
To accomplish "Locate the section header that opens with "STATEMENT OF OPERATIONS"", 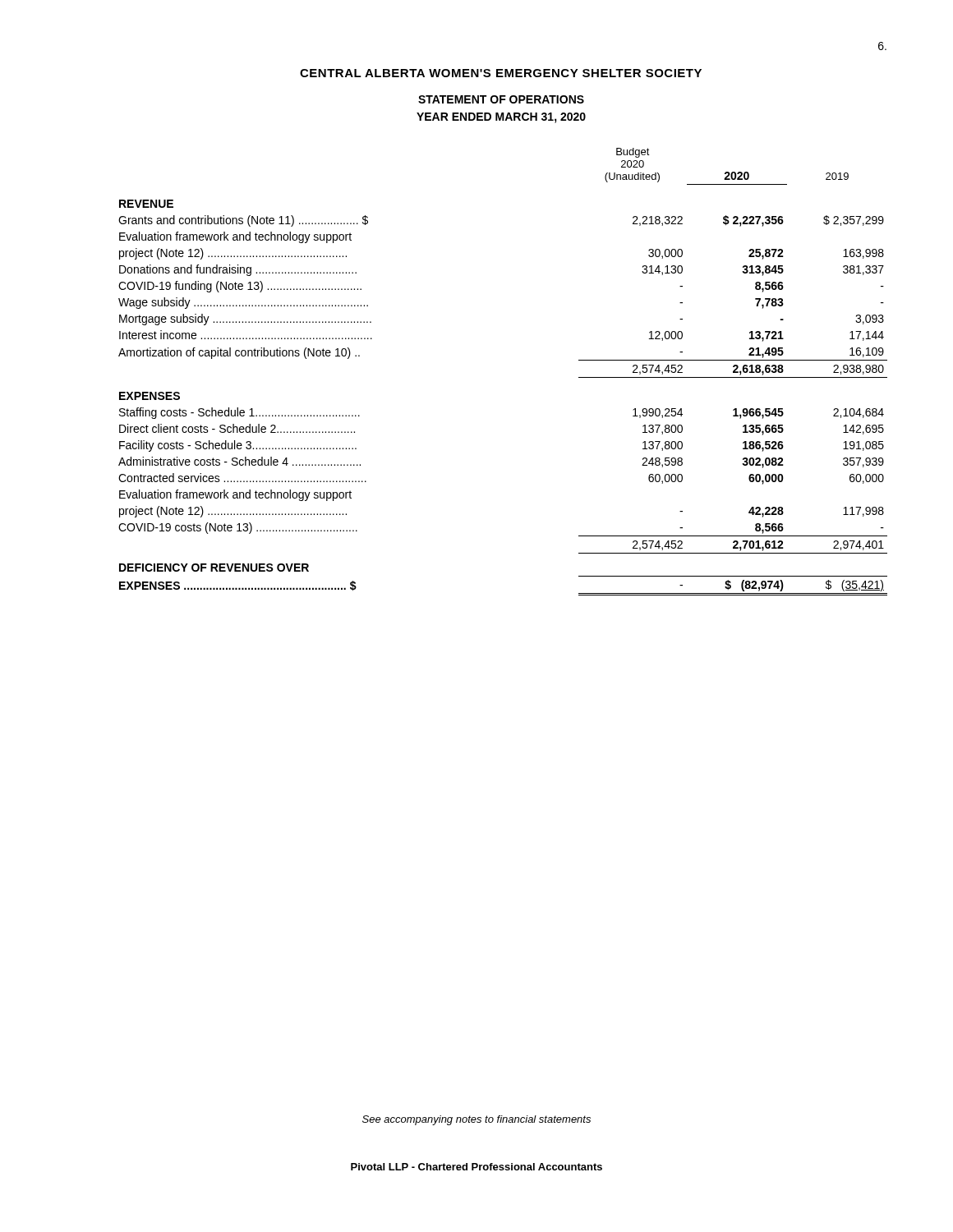I will tap(501, 108).
